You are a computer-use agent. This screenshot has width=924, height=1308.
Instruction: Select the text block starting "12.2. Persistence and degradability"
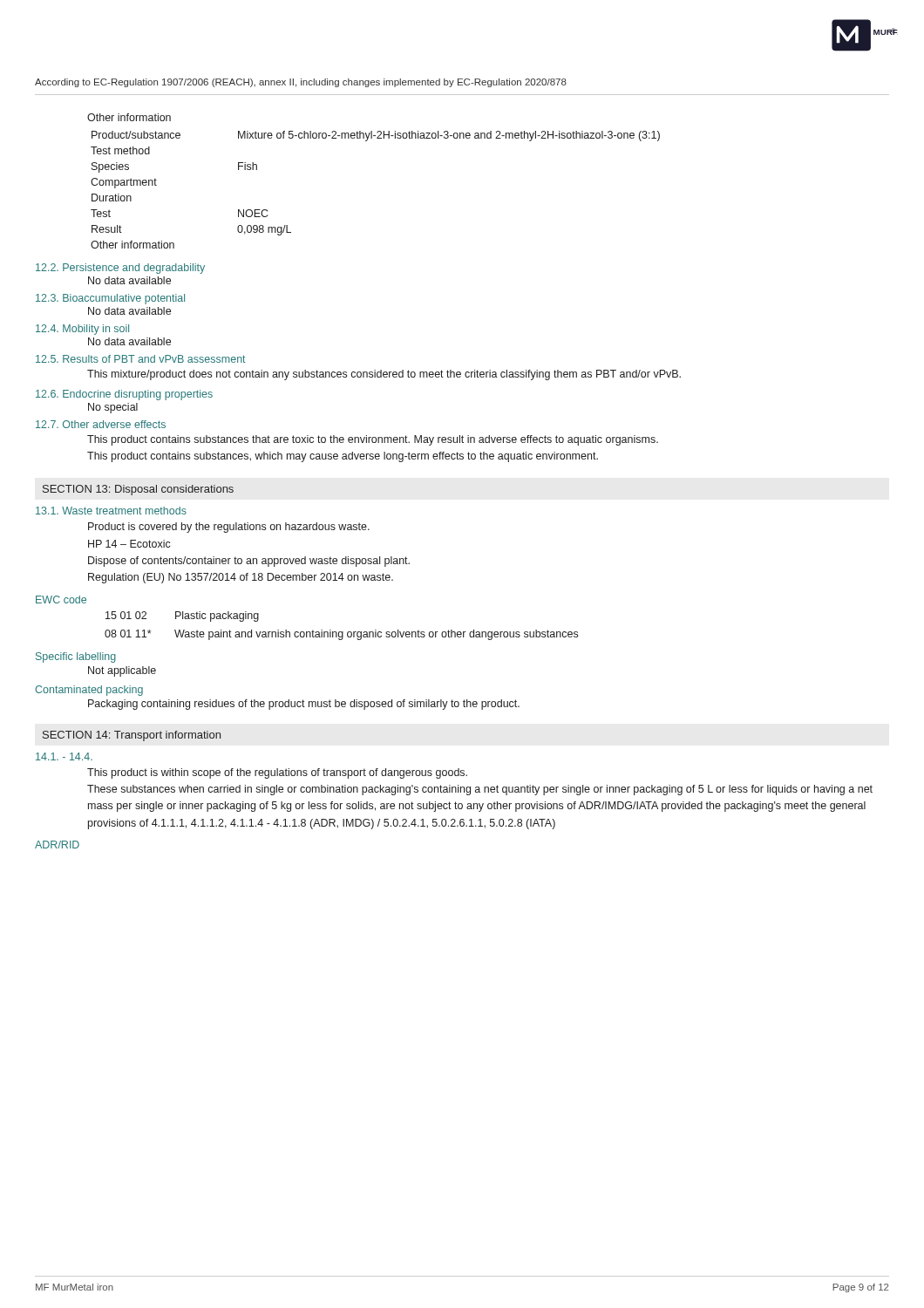pyautogui.click(x=120, y=268)
